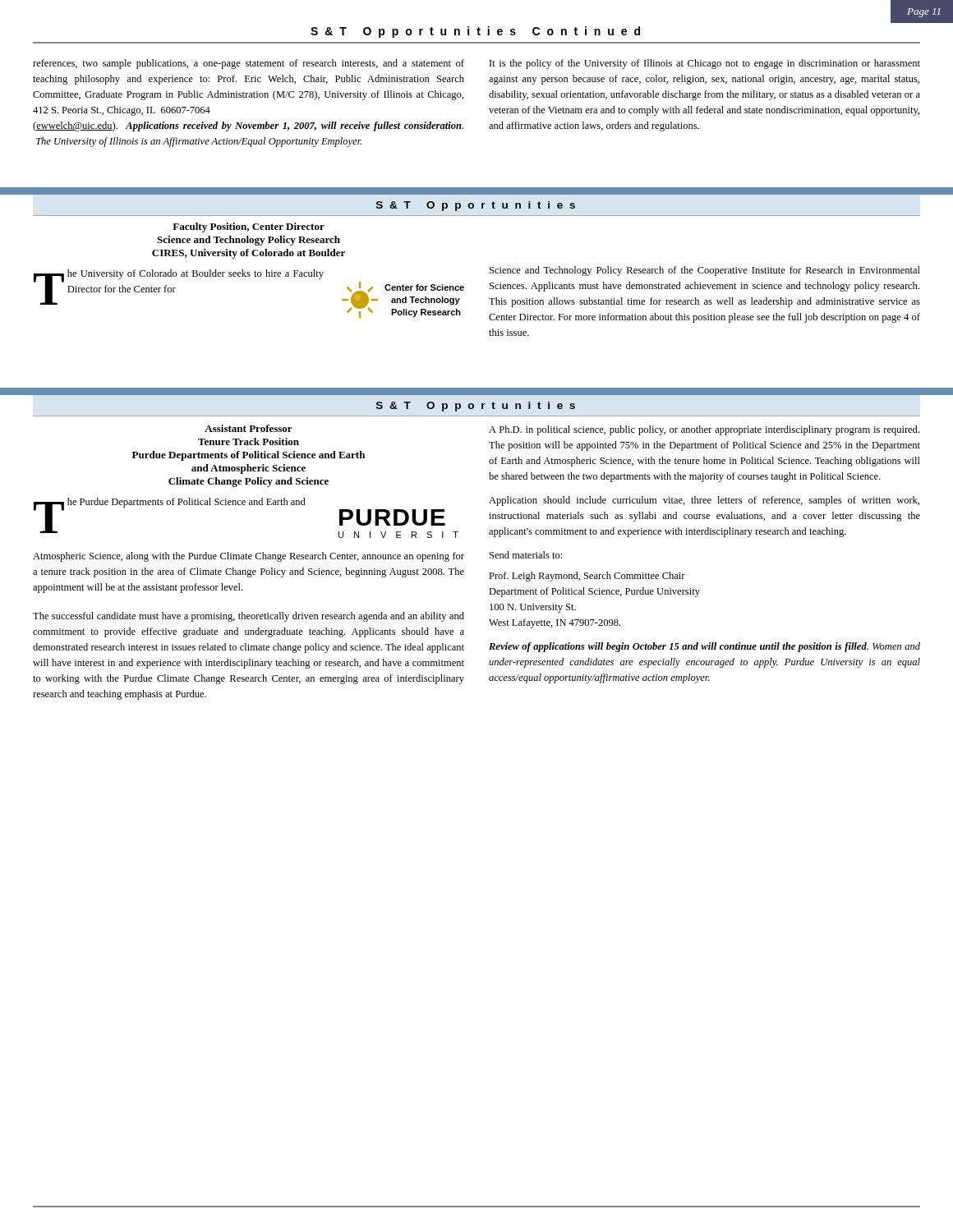Find the block starting "references, two sample publications, a one-page"

(x=249, y=102)
